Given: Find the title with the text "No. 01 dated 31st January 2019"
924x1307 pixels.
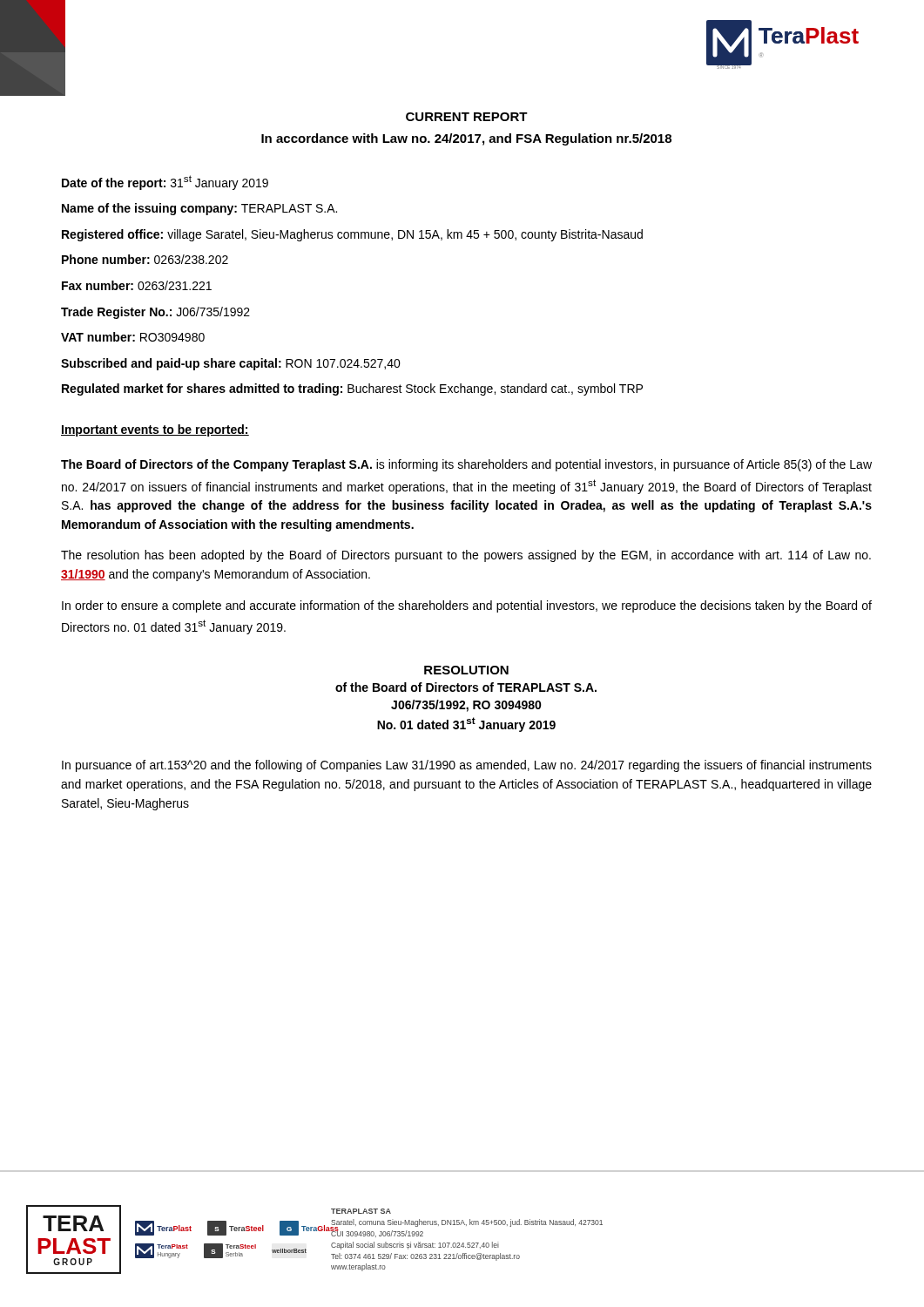Looking at the screenshot, I should (466, 724).
